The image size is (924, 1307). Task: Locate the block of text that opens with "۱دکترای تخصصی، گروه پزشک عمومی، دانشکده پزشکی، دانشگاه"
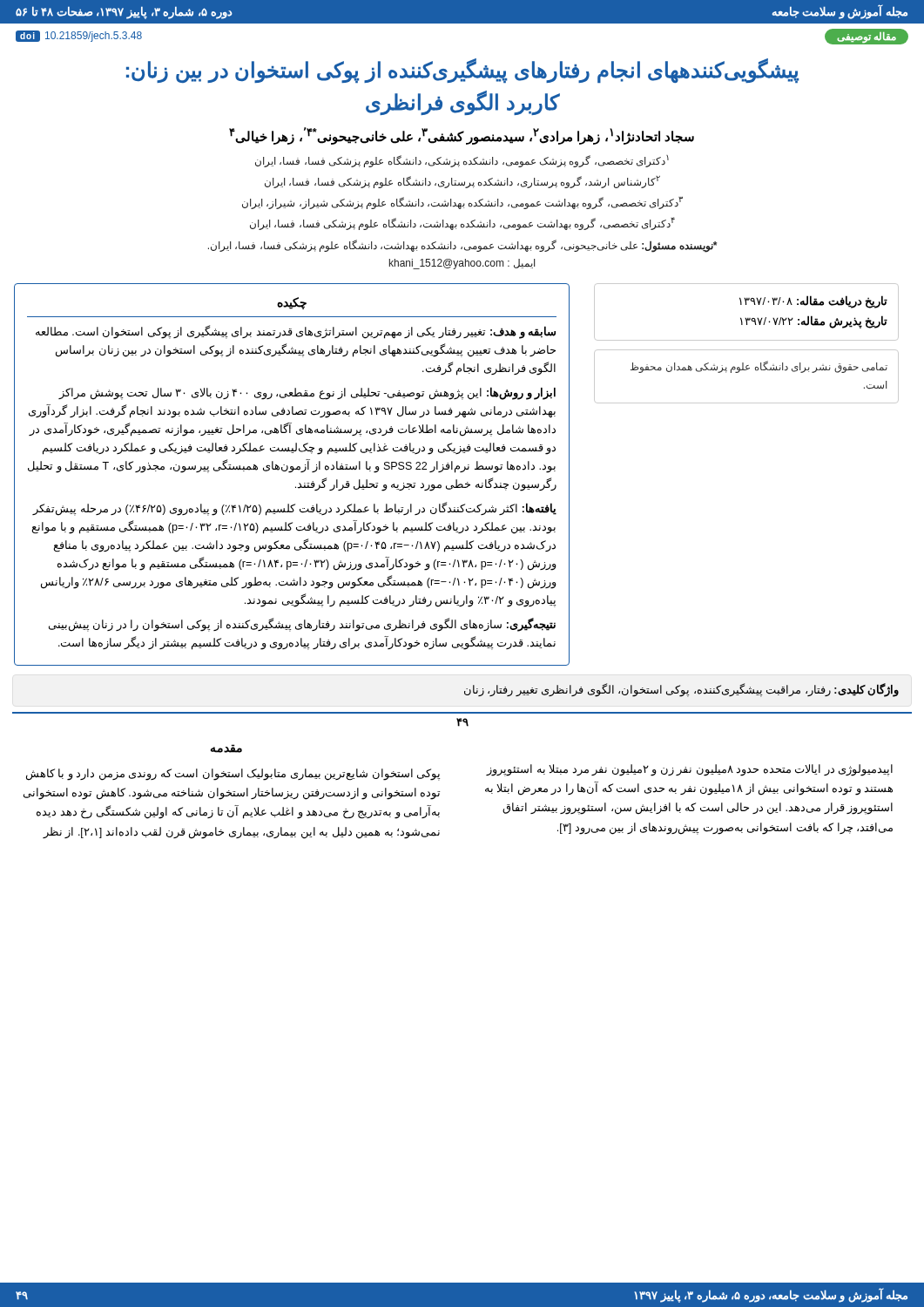(462, 192)
